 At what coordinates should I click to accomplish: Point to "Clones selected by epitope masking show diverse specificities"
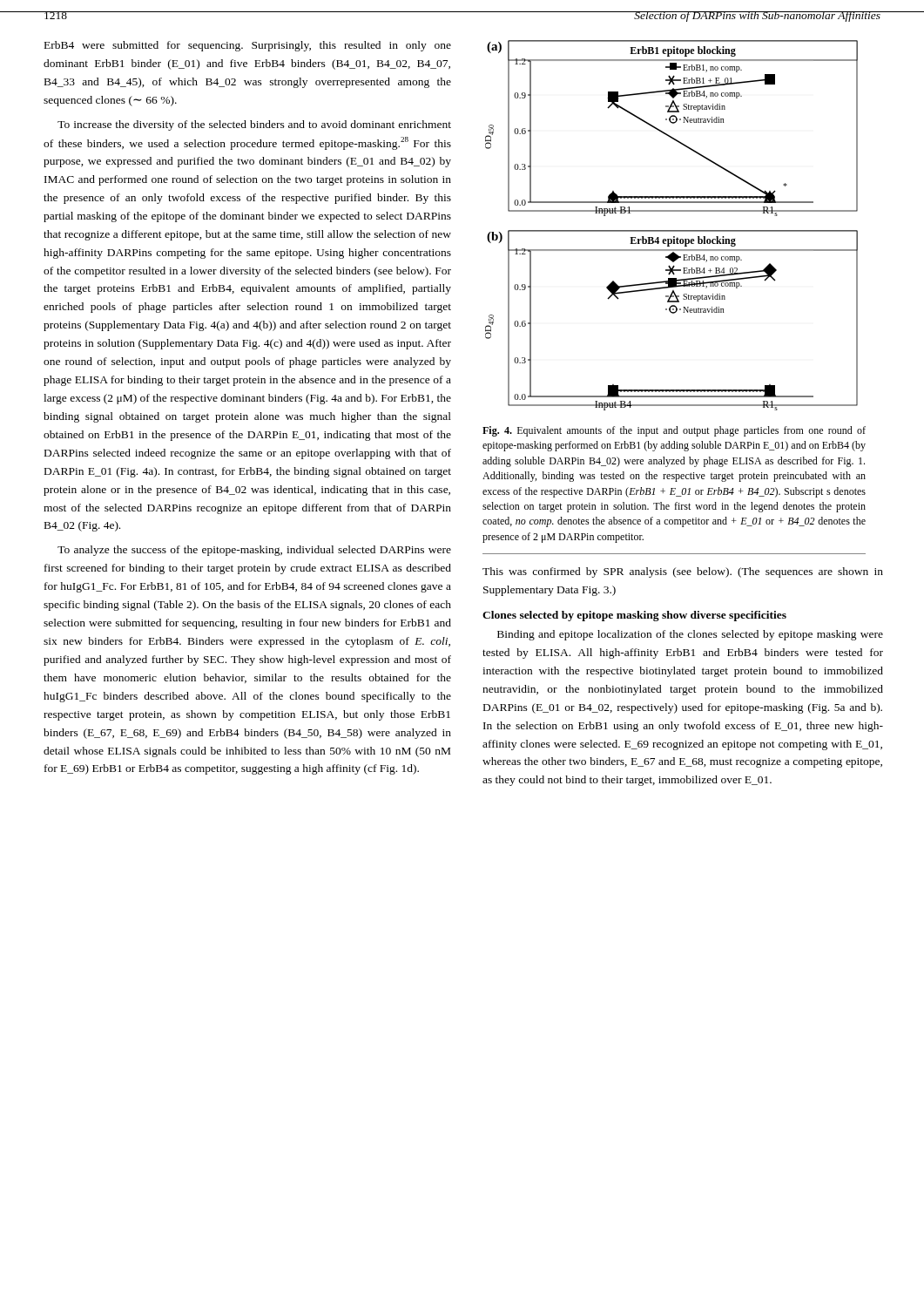(634, 615)
